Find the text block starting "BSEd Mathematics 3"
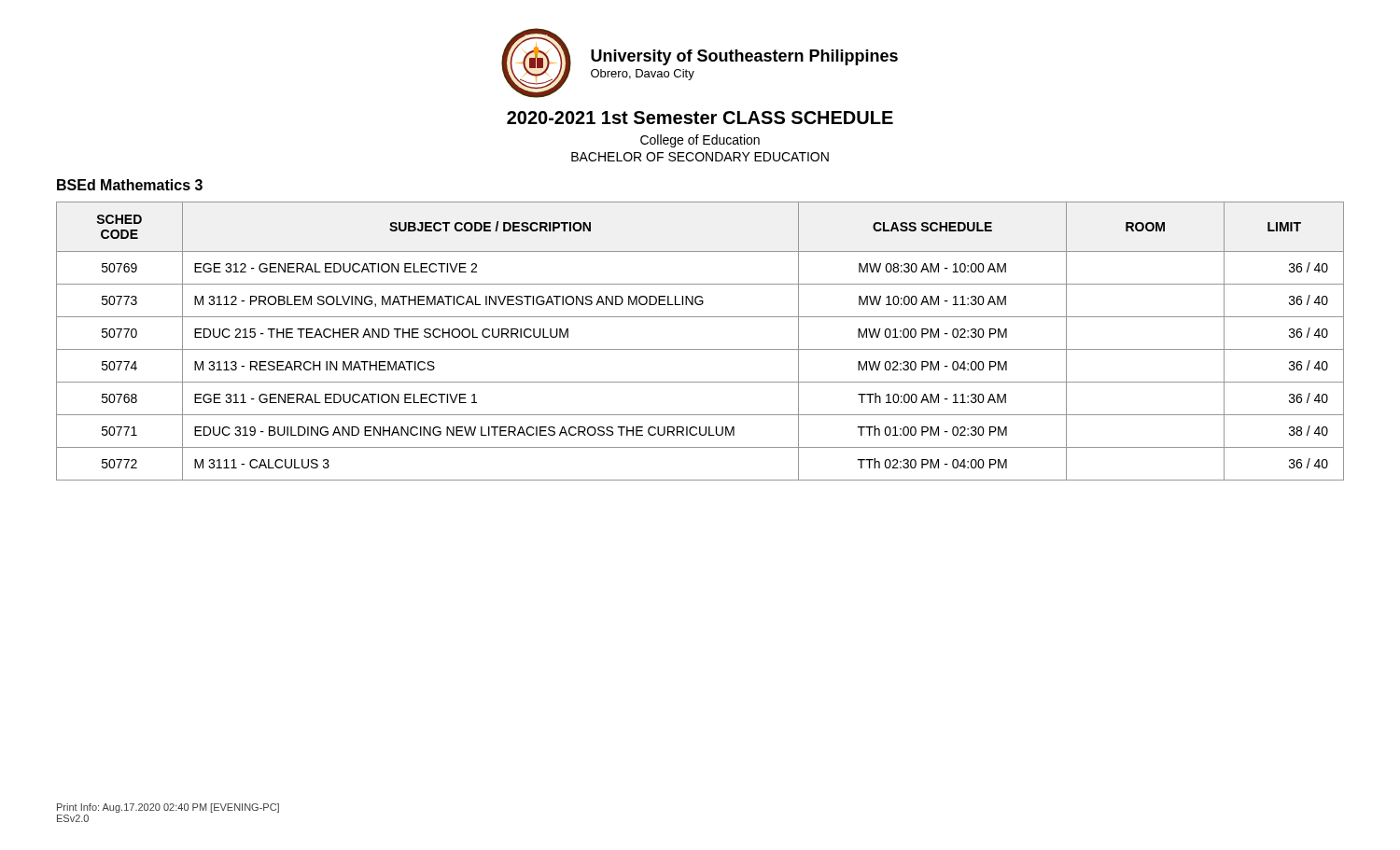Screen dimensions: 850x1400 coord(129,185)
